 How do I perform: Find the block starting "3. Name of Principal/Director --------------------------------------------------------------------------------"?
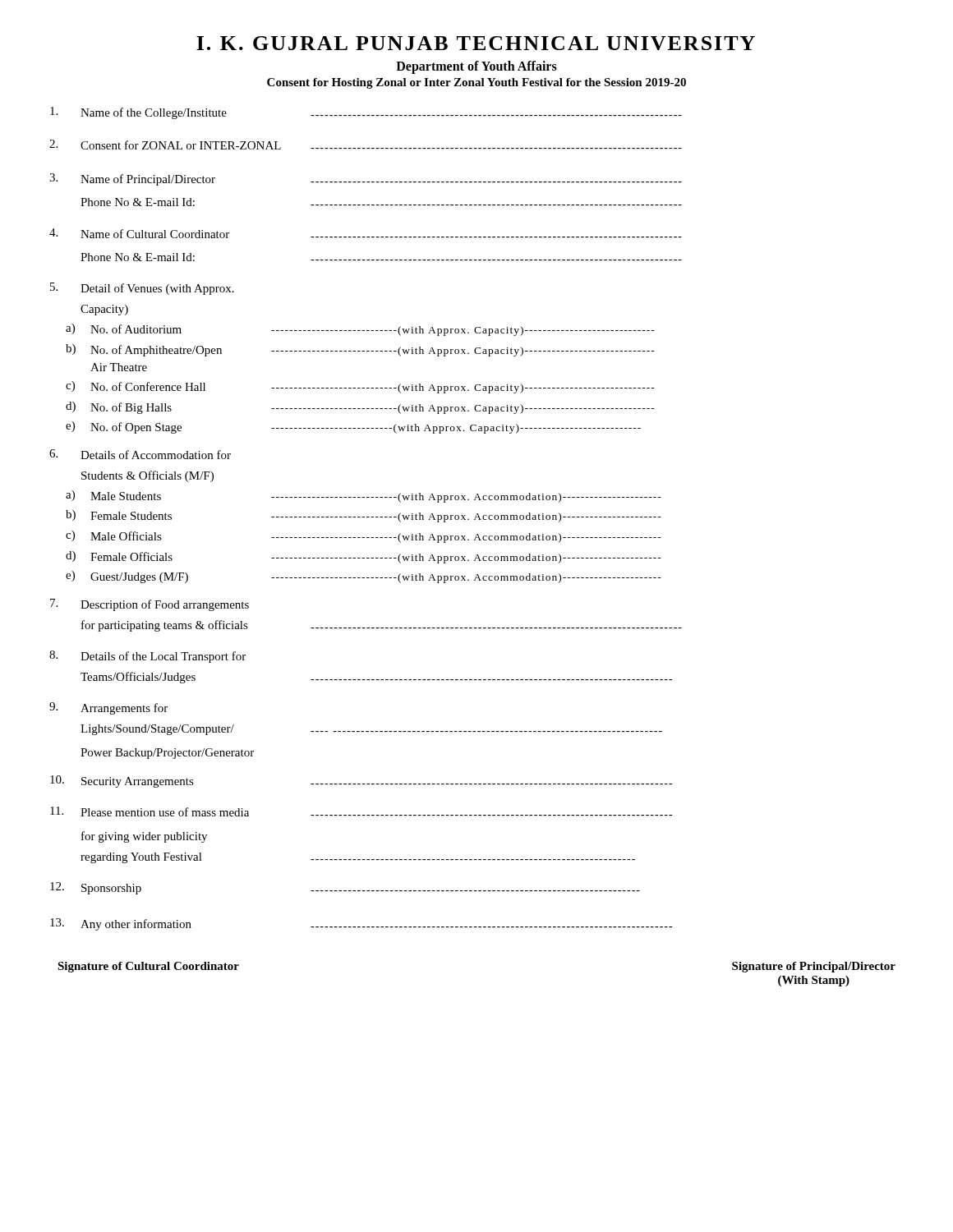click(476, 192)
